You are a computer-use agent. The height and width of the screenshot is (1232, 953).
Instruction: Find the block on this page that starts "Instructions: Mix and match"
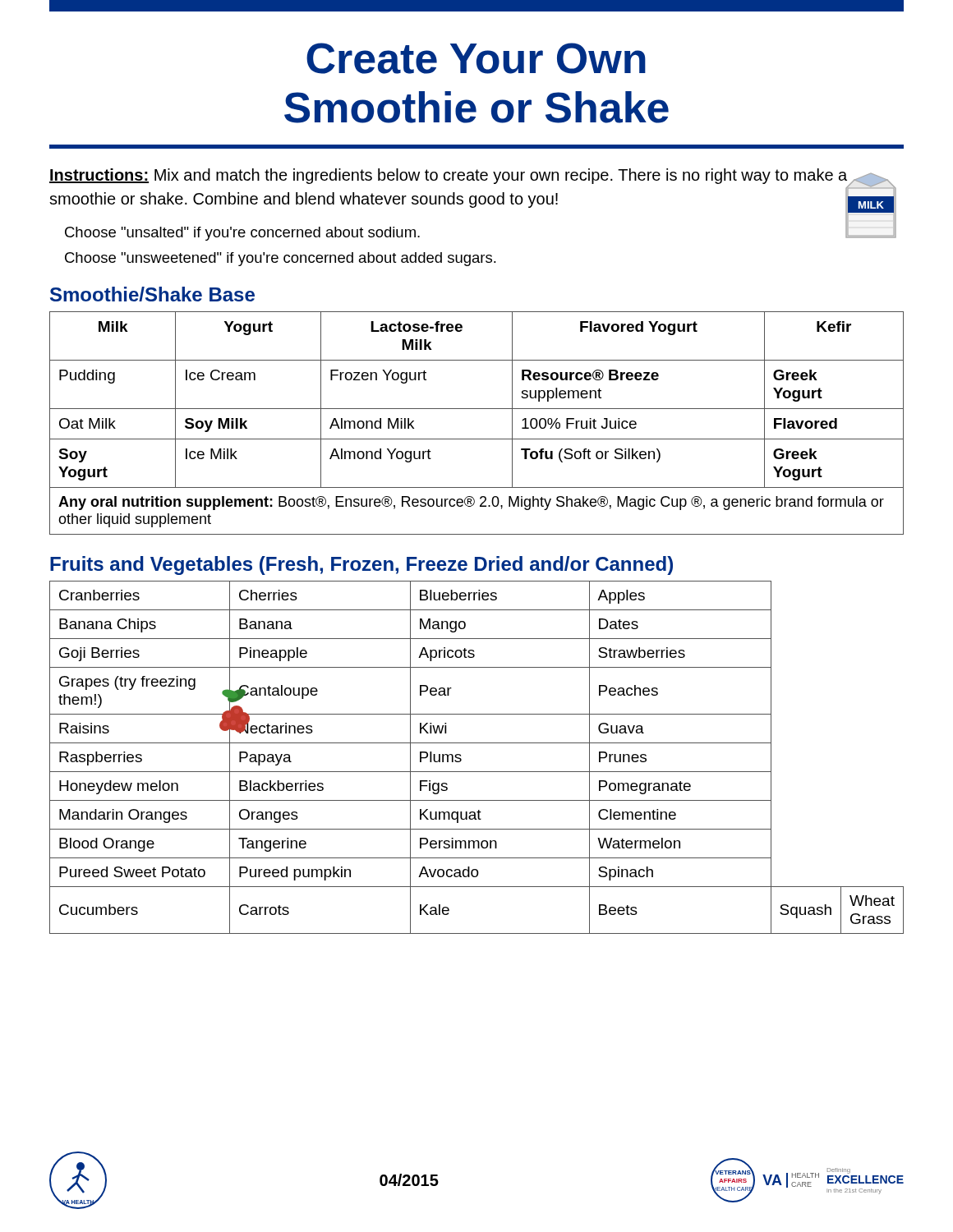click(476, 188)
